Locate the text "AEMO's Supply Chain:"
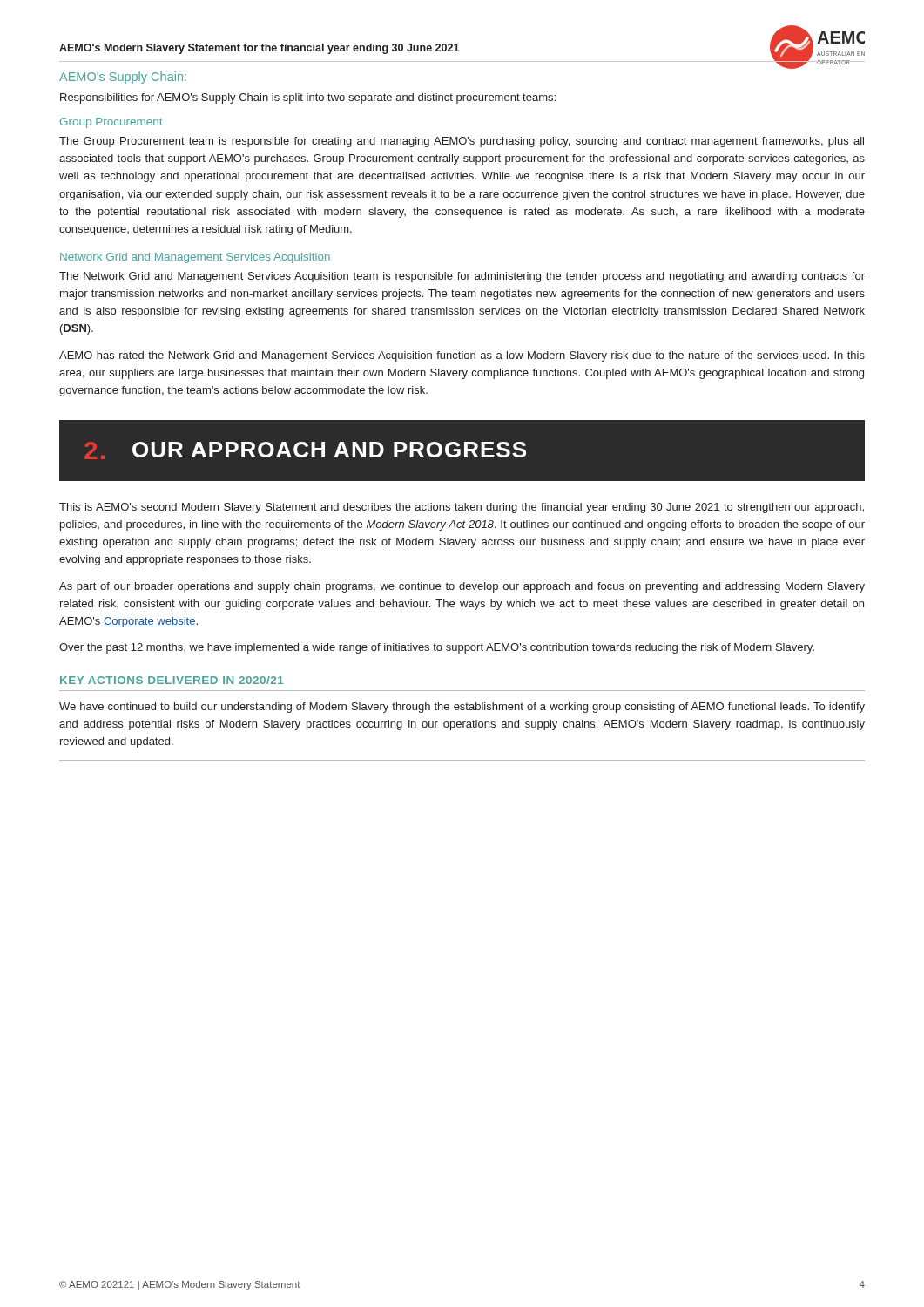The width and height of the screenshot is (924, 1307). (123, 78)
